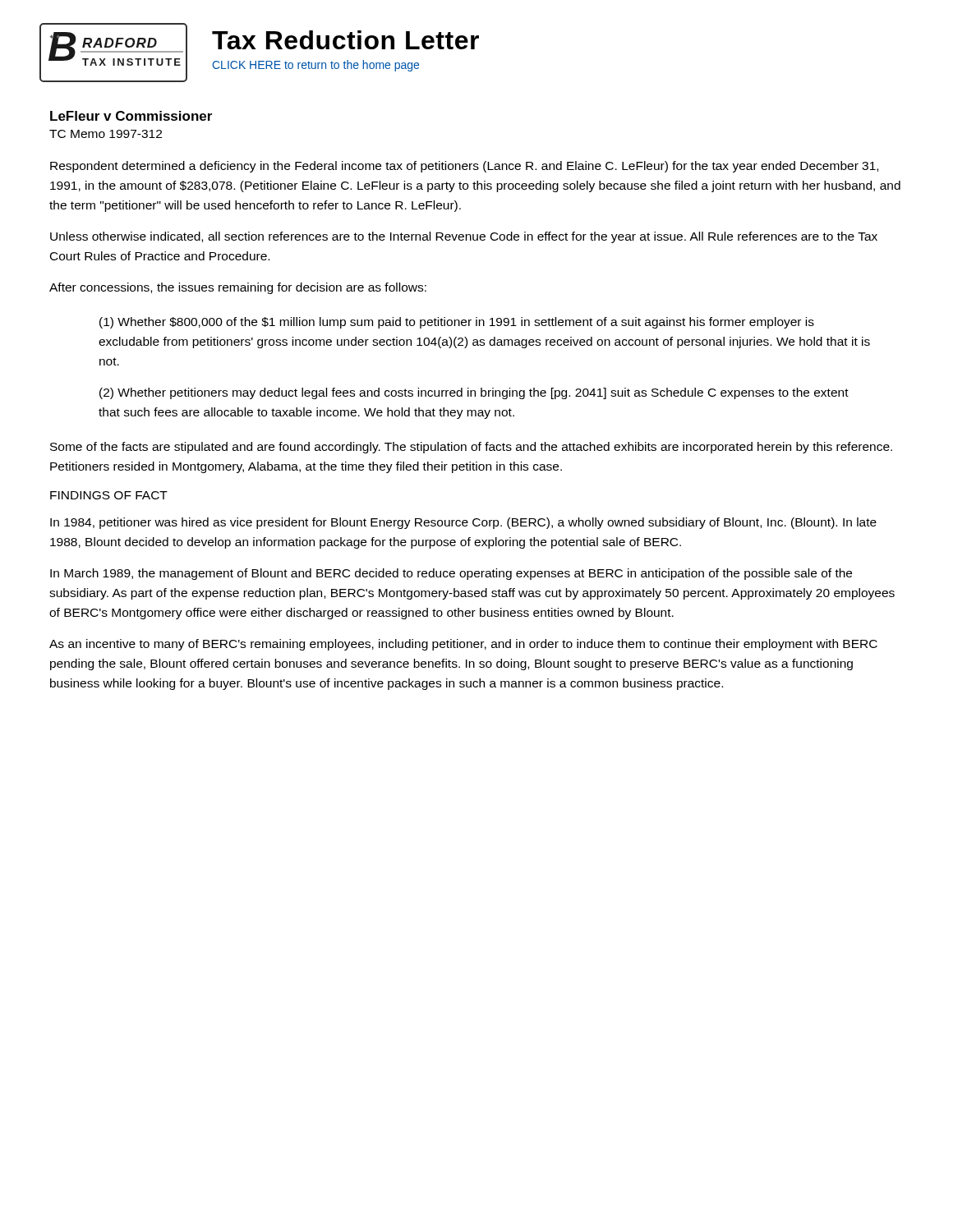
Task: Locate the block starting "FINDINGS OF FACT"
Action: pos(108,495)
